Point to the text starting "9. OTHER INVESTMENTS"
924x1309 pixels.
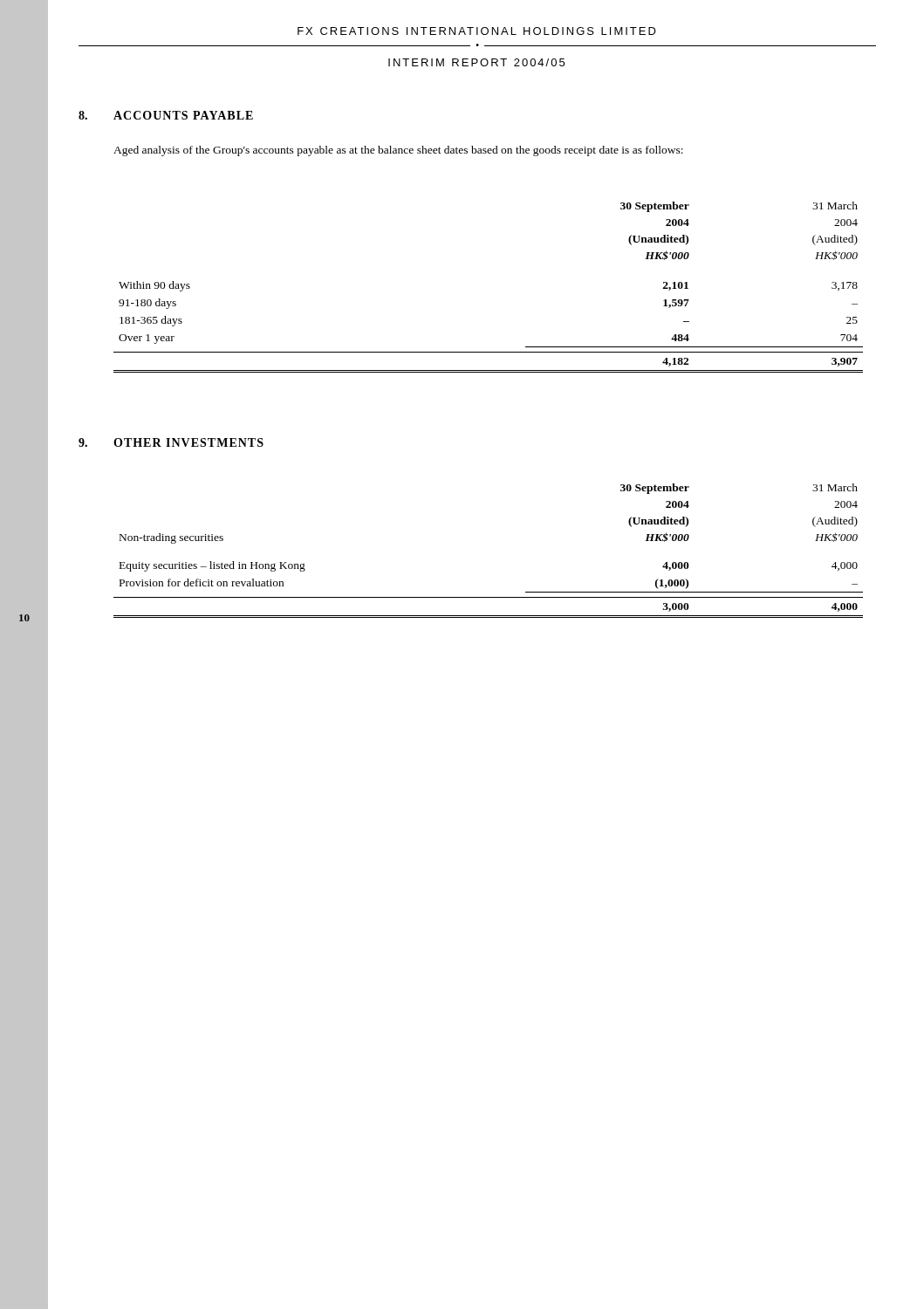(171, 443)
